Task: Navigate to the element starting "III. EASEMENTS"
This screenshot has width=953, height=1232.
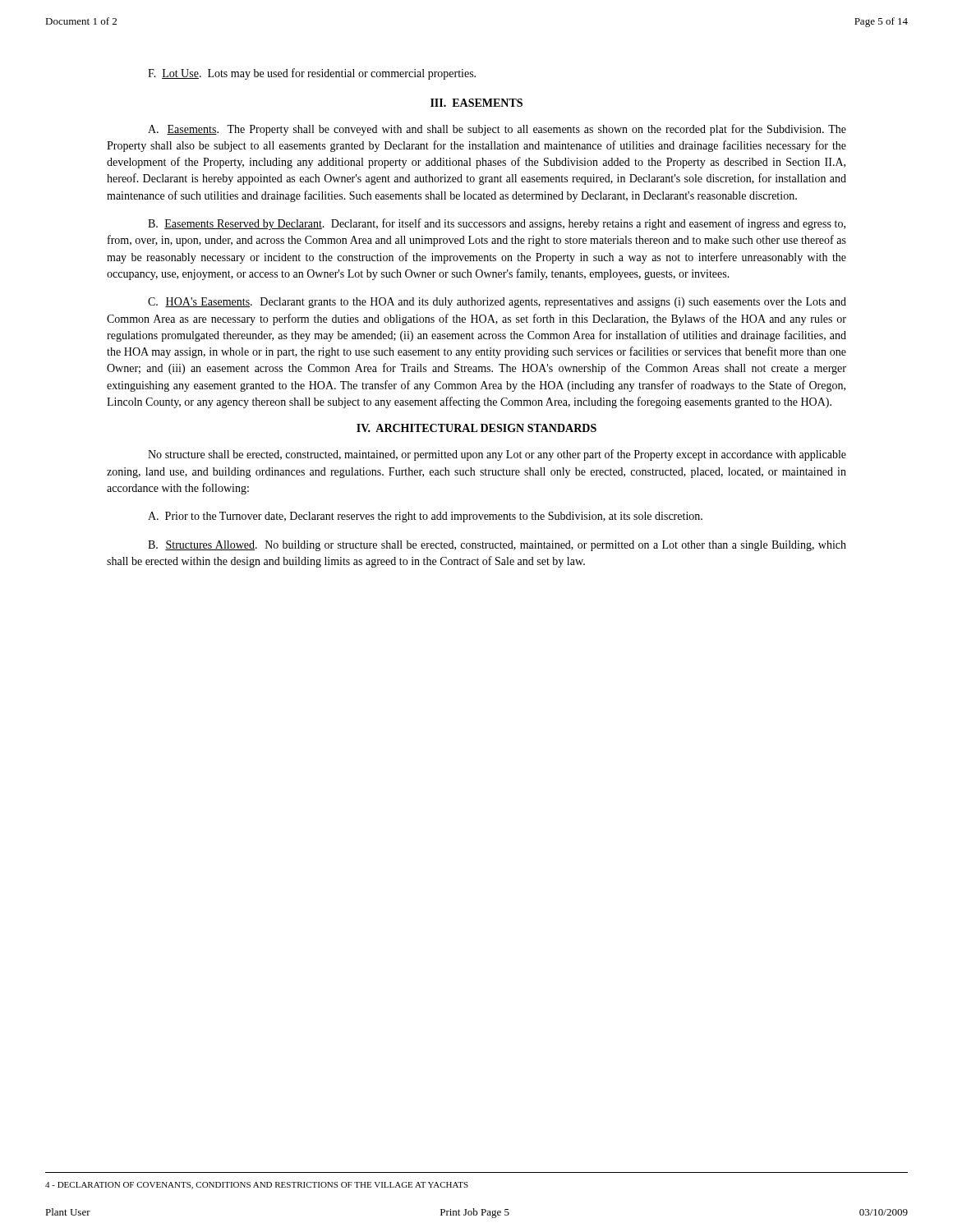Action: pyautogui.click(x=476, y=103)
